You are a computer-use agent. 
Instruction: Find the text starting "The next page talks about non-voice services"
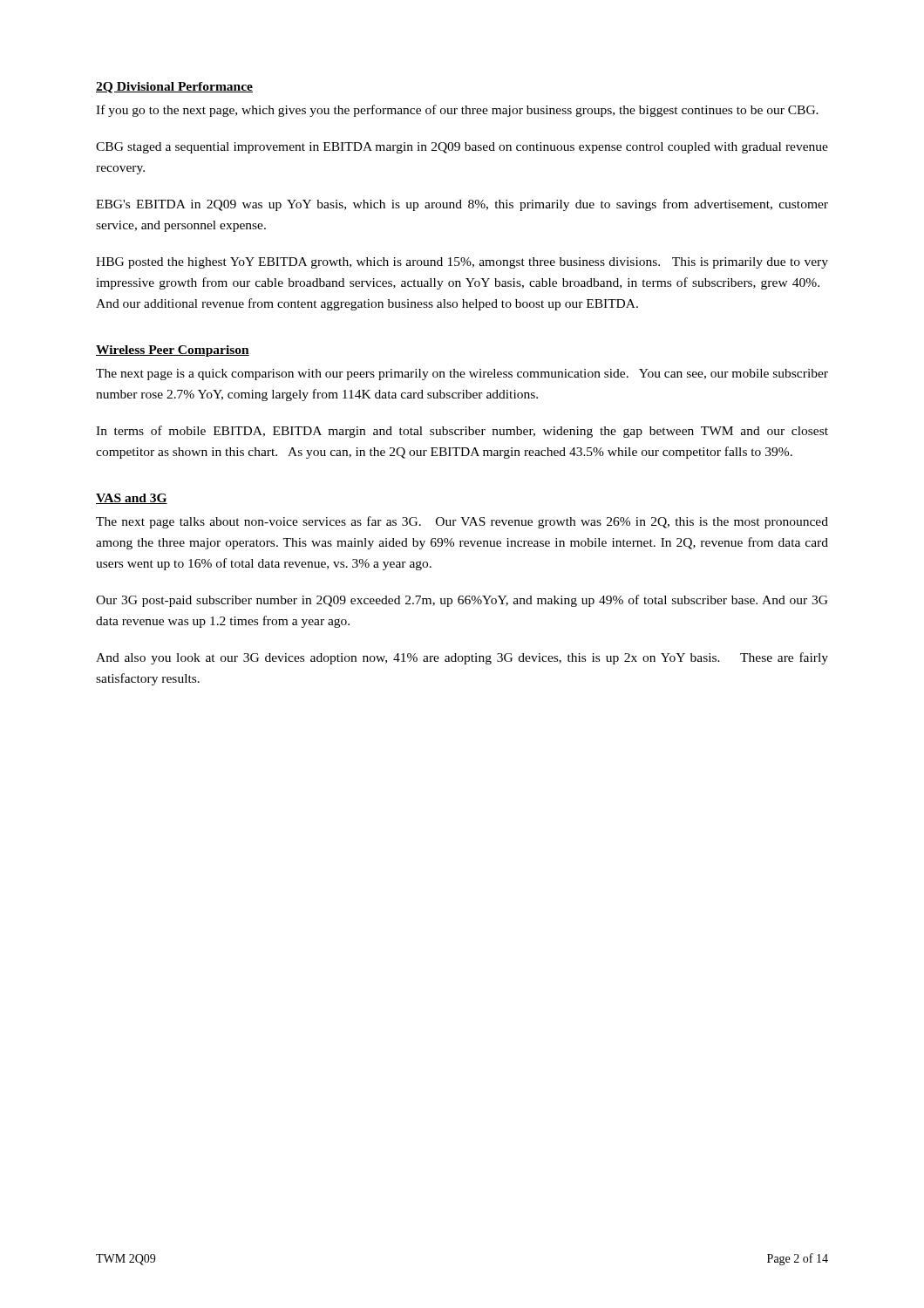(x=462, y=542)
